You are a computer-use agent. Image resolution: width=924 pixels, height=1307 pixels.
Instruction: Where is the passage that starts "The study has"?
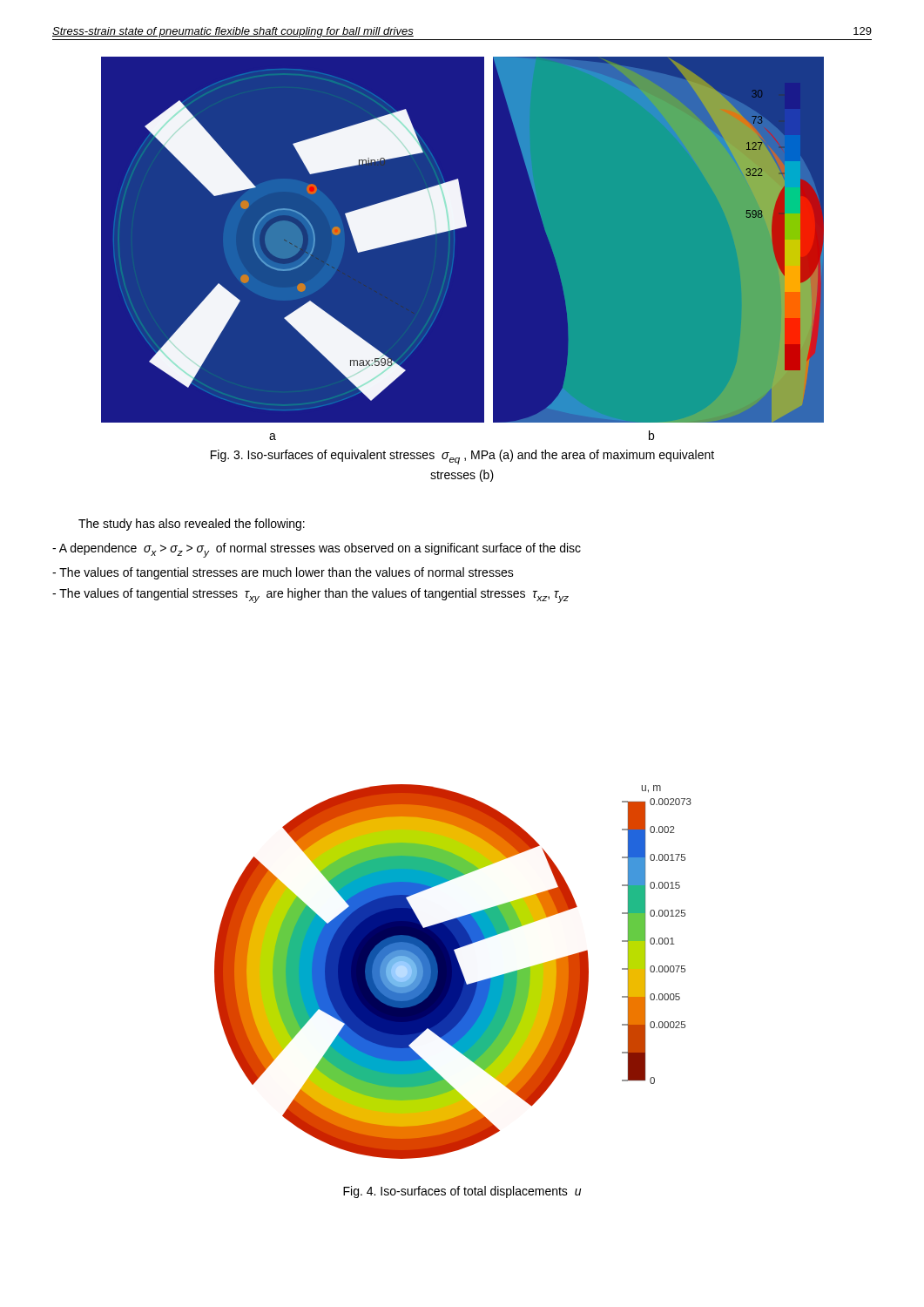pyautogui.click(x=192, y=524)
